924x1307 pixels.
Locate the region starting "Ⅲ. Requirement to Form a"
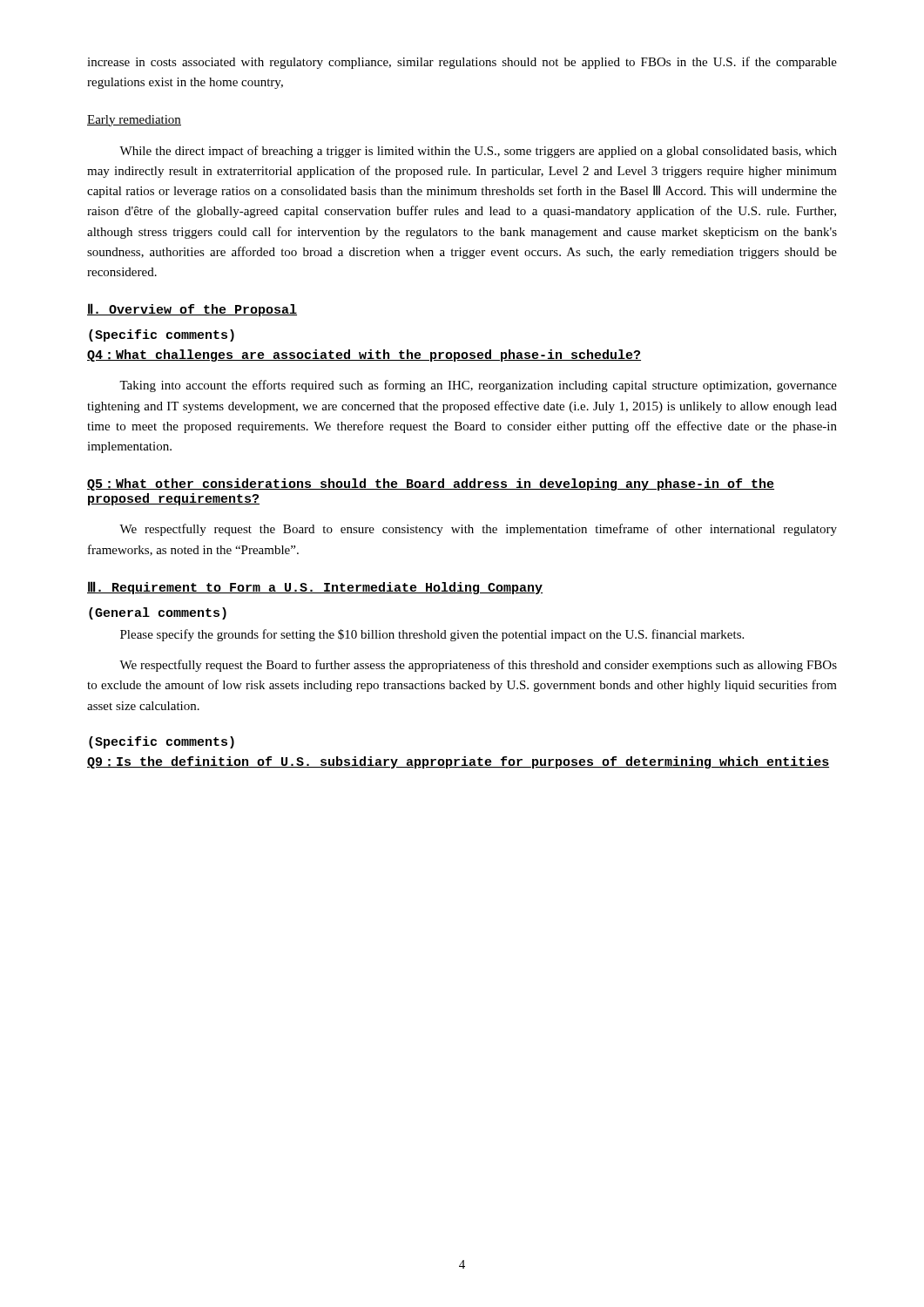[x=315, y=587]
